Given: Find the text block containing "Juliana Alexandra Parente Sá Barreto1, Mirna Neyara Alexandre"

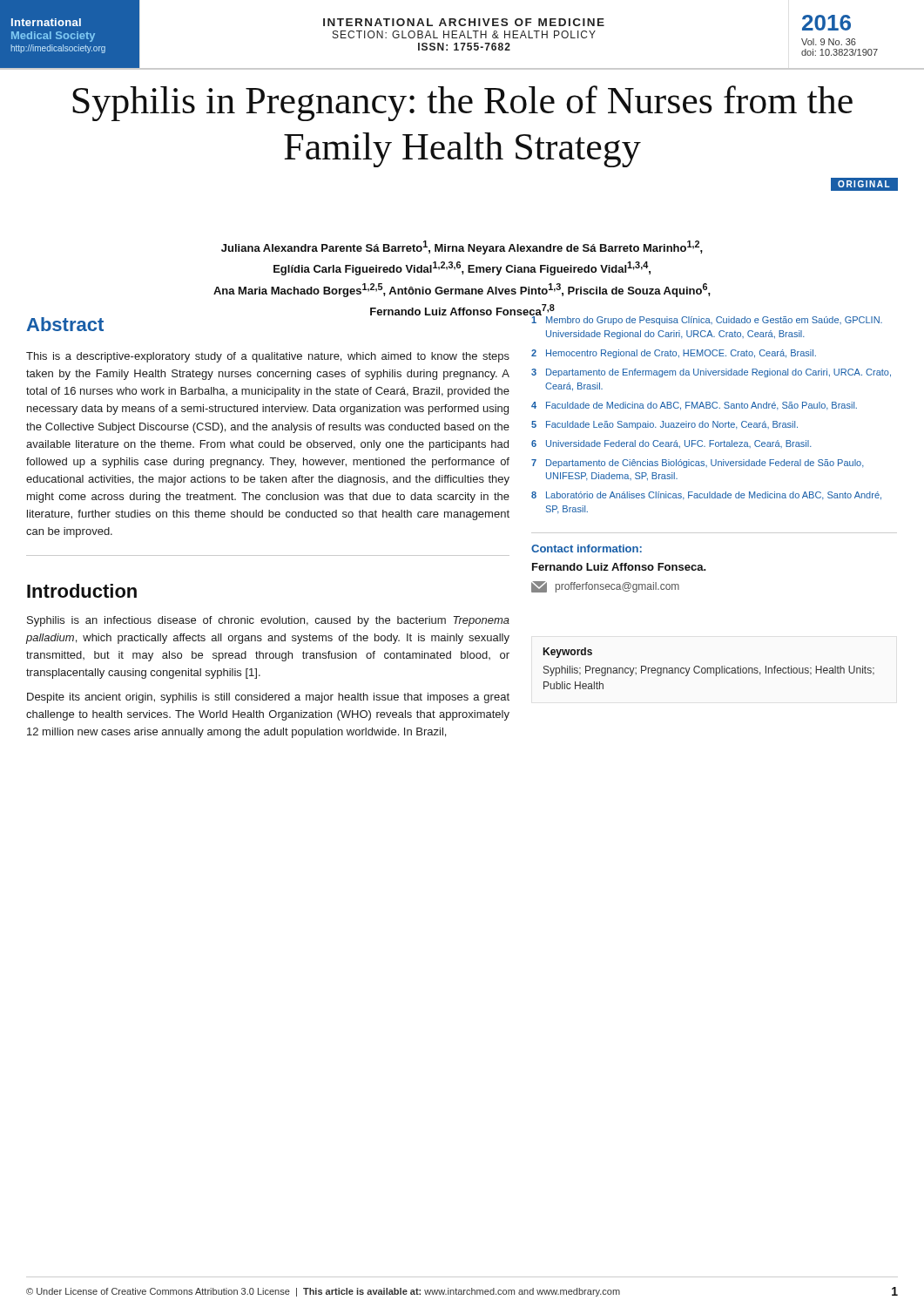Looking at the screenshot, I should (x=462, y=279).
